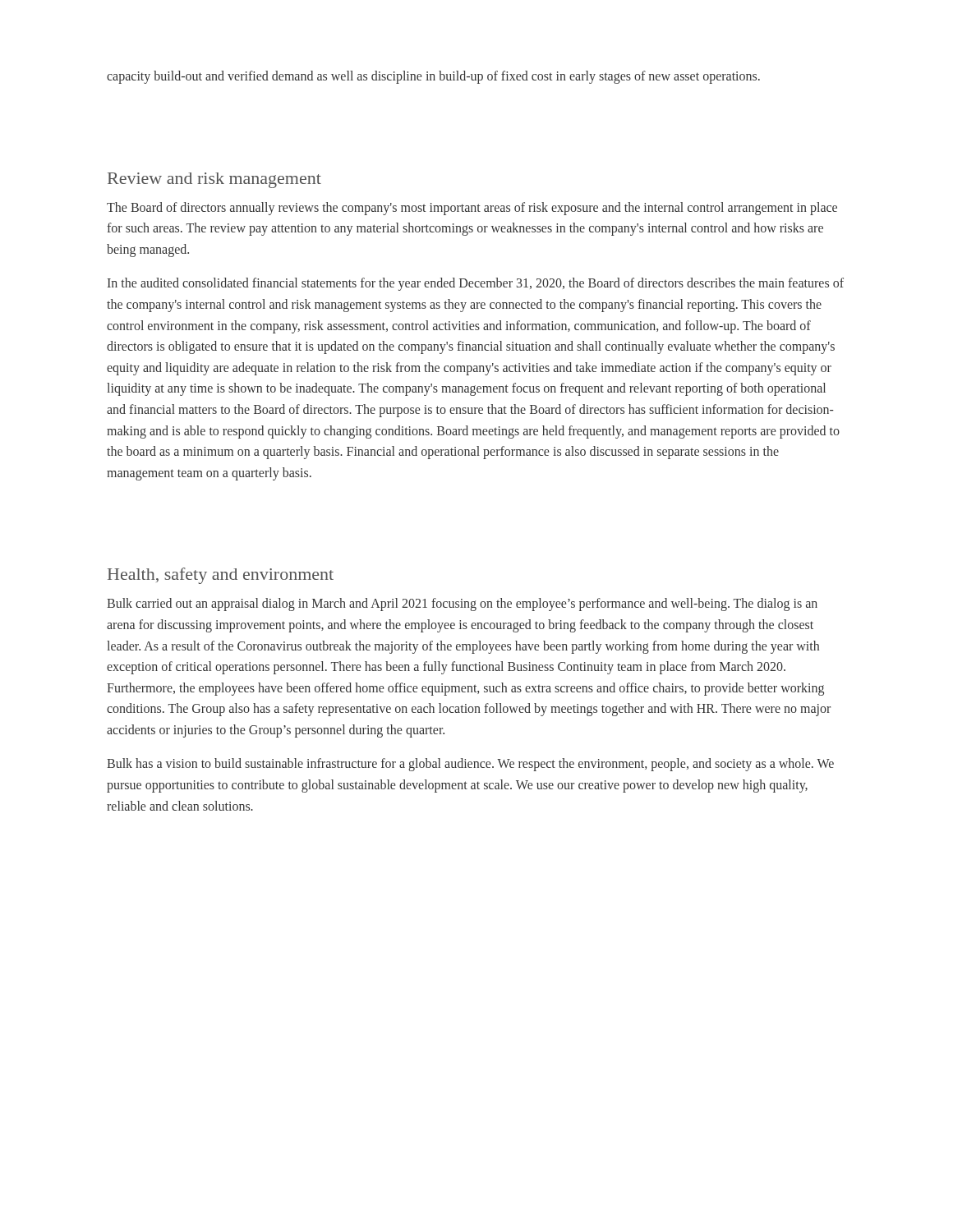Point to the block starting "capacity build-out and verified demand as"
This screenshot has width=953, height=1232.
476,76
